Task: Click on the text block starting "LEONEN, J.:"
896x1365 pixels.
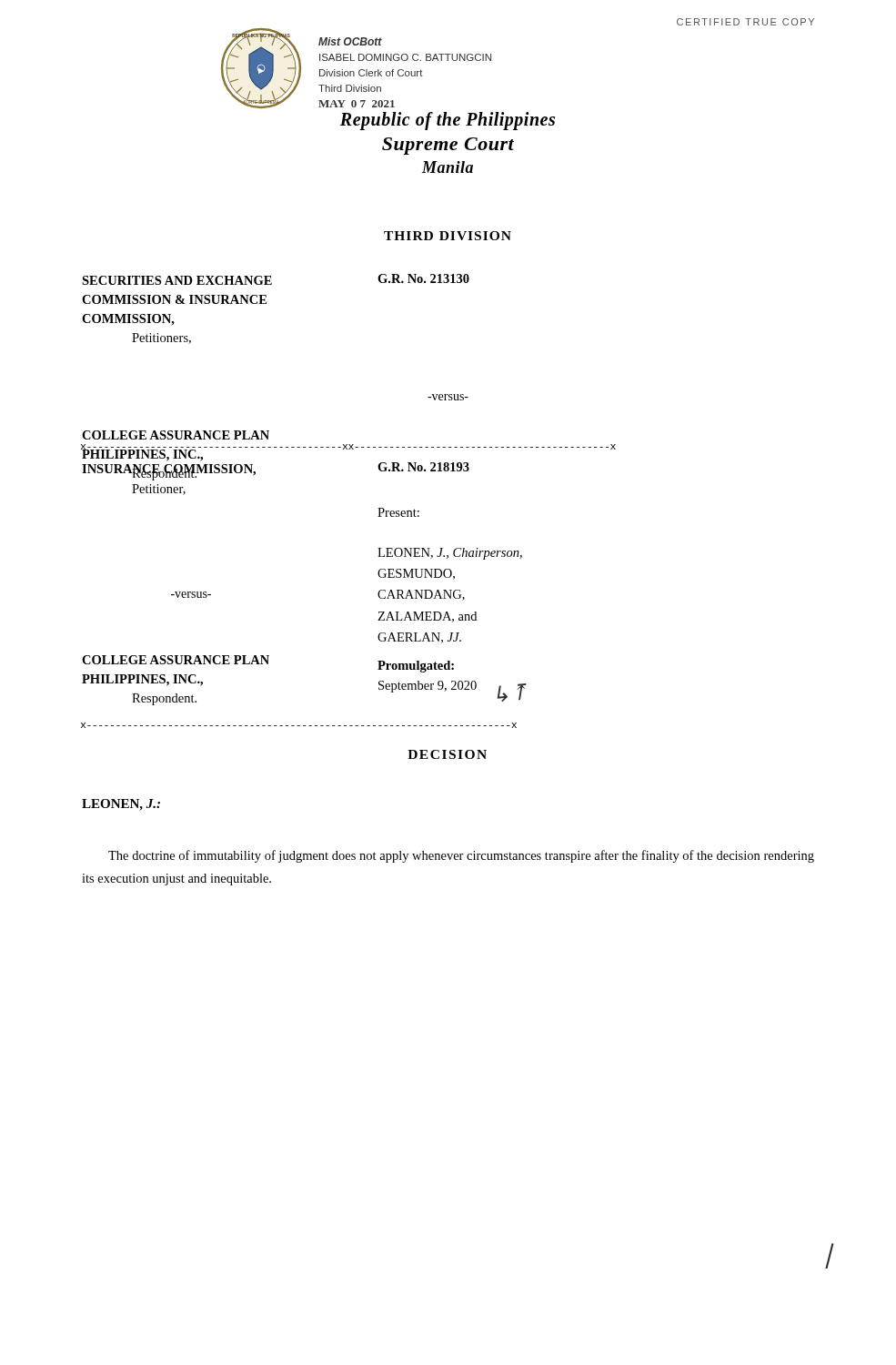Action: 121,804
